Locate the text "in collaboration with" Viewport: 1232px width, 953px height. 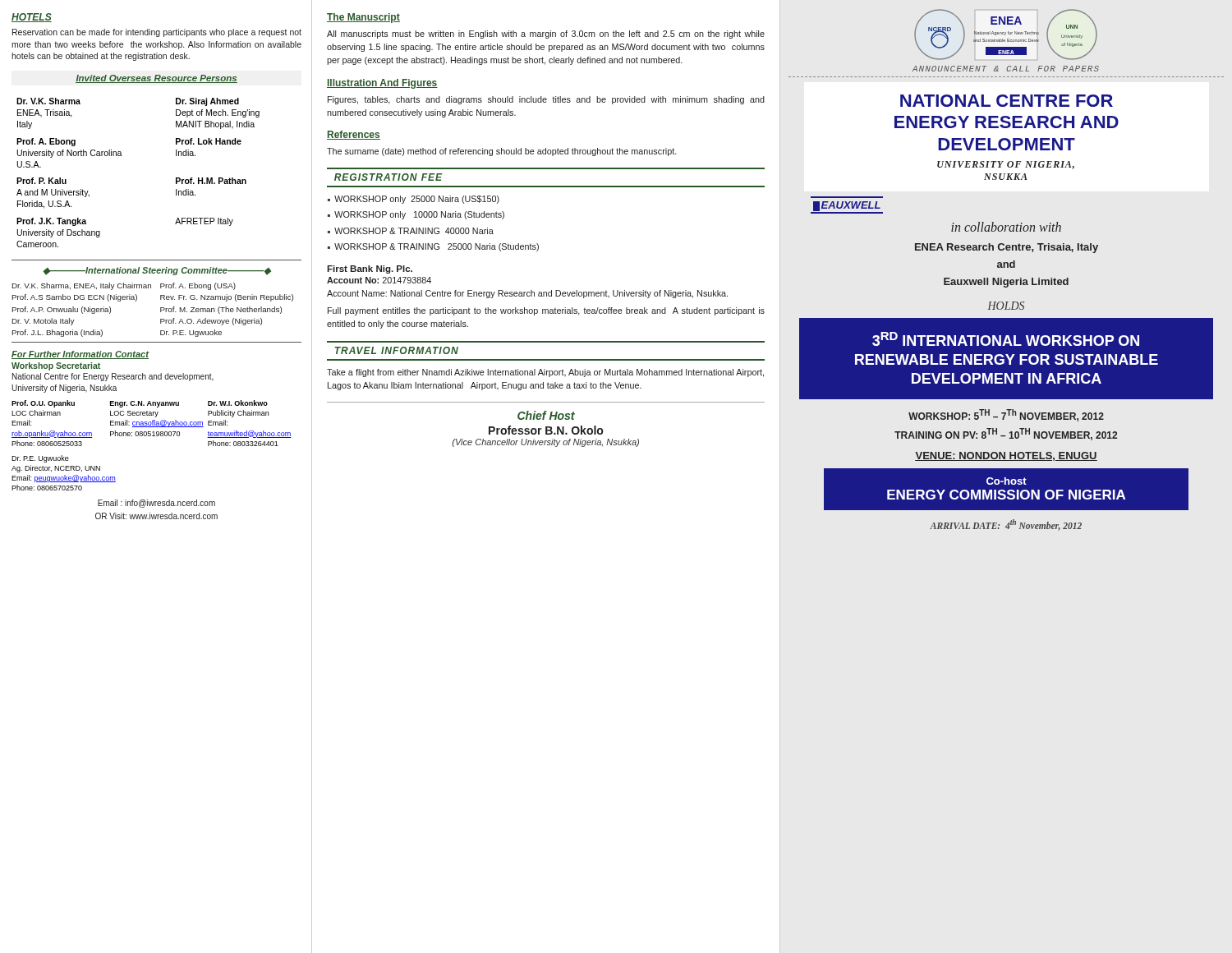[x=1006, y=227]
